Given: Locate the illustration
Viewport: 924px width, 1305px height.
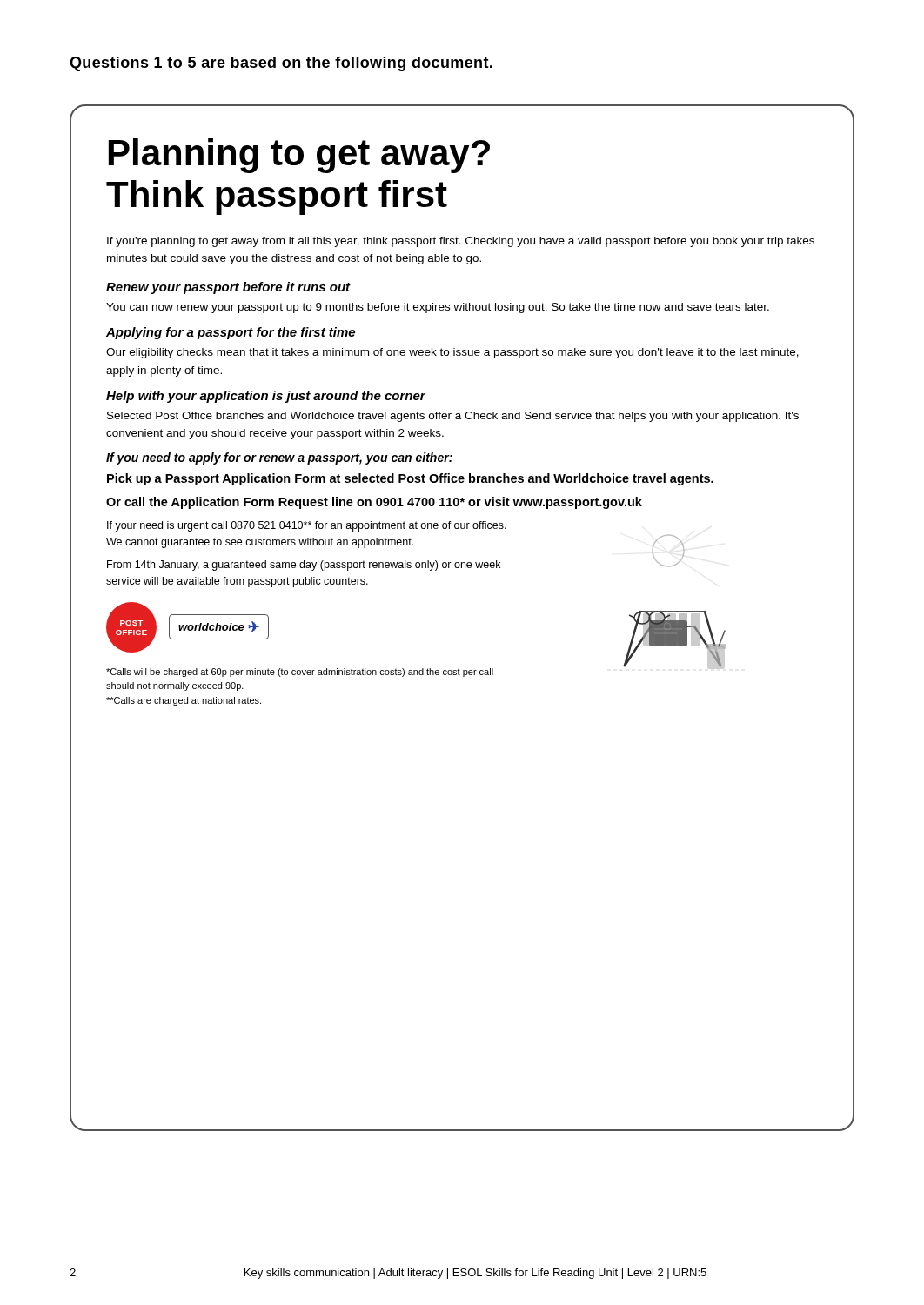Looking at the screenshot, I should point(668,606).
